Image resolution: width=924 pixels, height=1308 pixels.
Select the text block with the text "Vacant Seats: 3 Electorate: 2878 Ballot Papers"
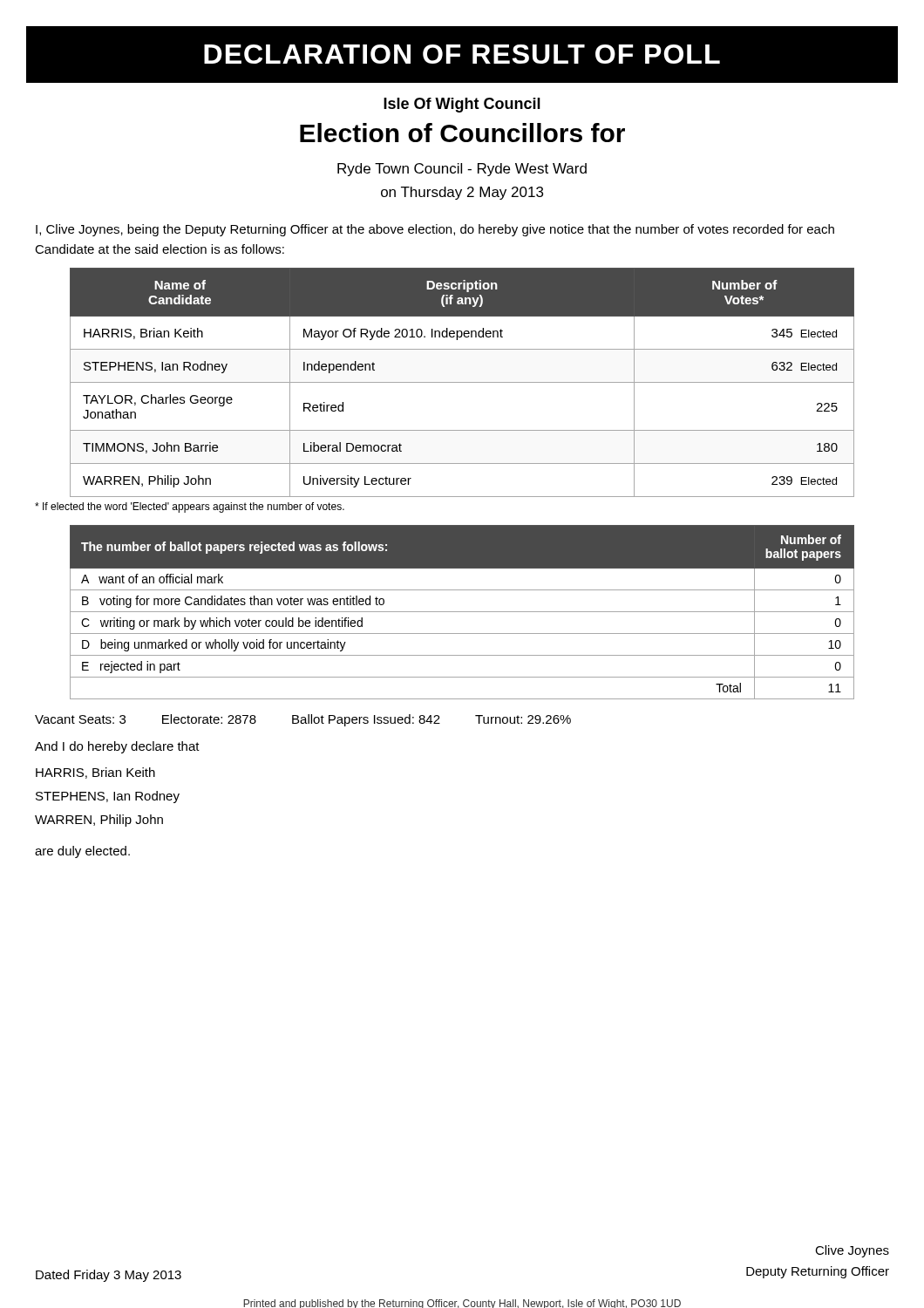tap(303, 719)
